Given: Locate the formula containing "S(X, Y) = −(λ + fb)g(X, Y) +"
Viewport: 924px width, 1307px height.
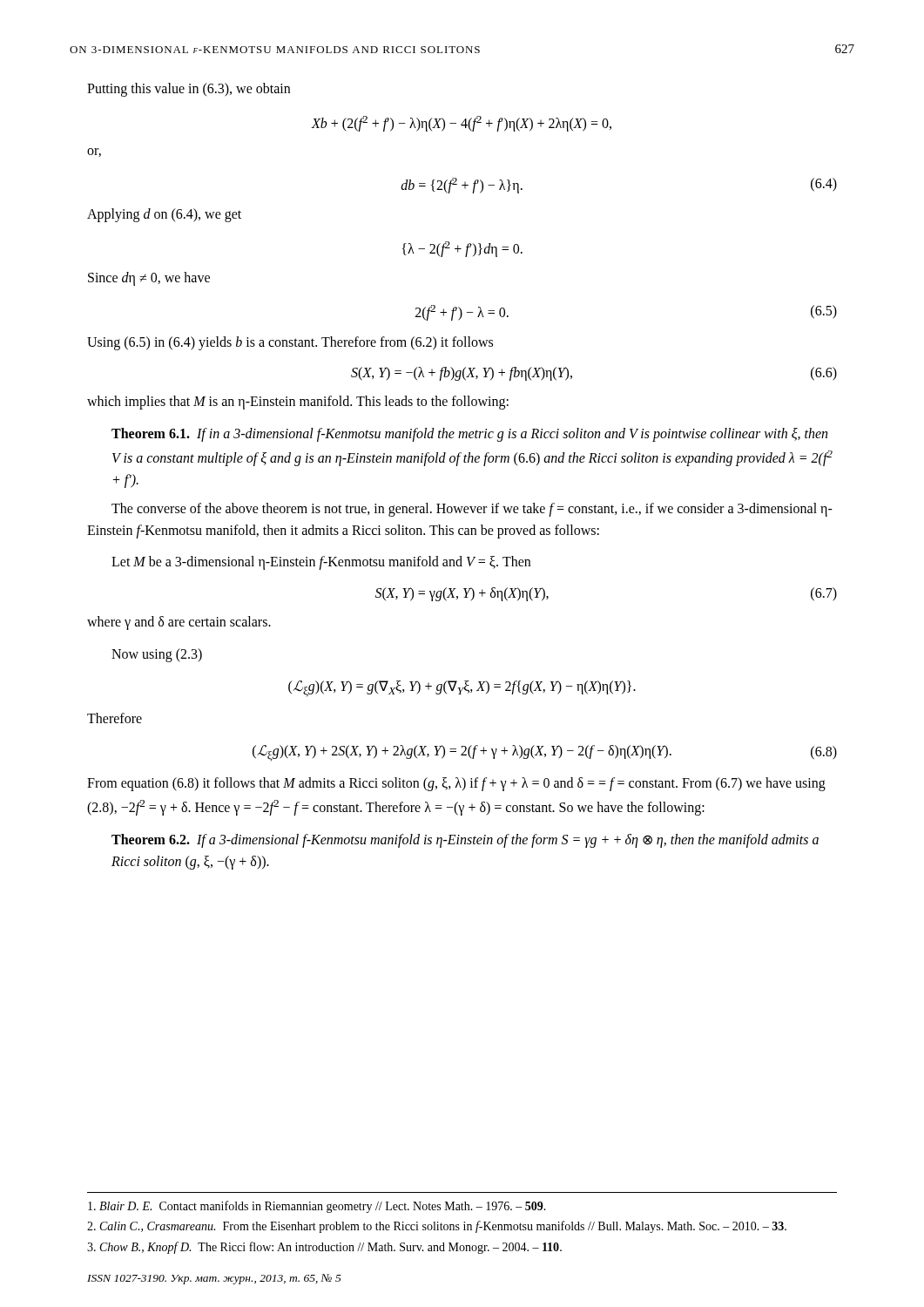Looking at the screenshot, I should 470,373.
